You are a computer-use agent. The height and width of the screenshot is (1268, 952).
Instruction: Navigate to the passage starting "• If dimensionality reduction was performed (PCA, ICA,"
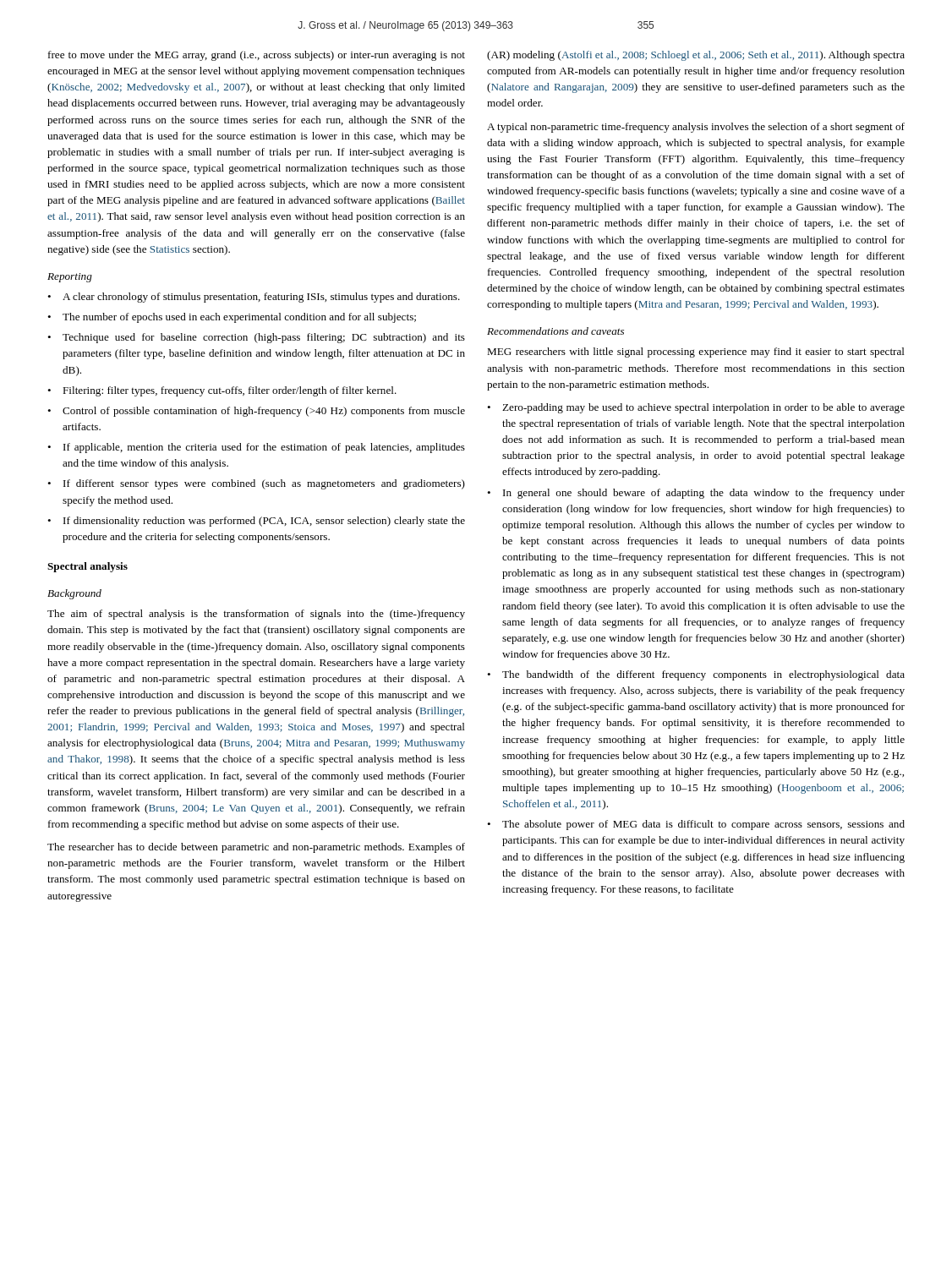(256, 528)
